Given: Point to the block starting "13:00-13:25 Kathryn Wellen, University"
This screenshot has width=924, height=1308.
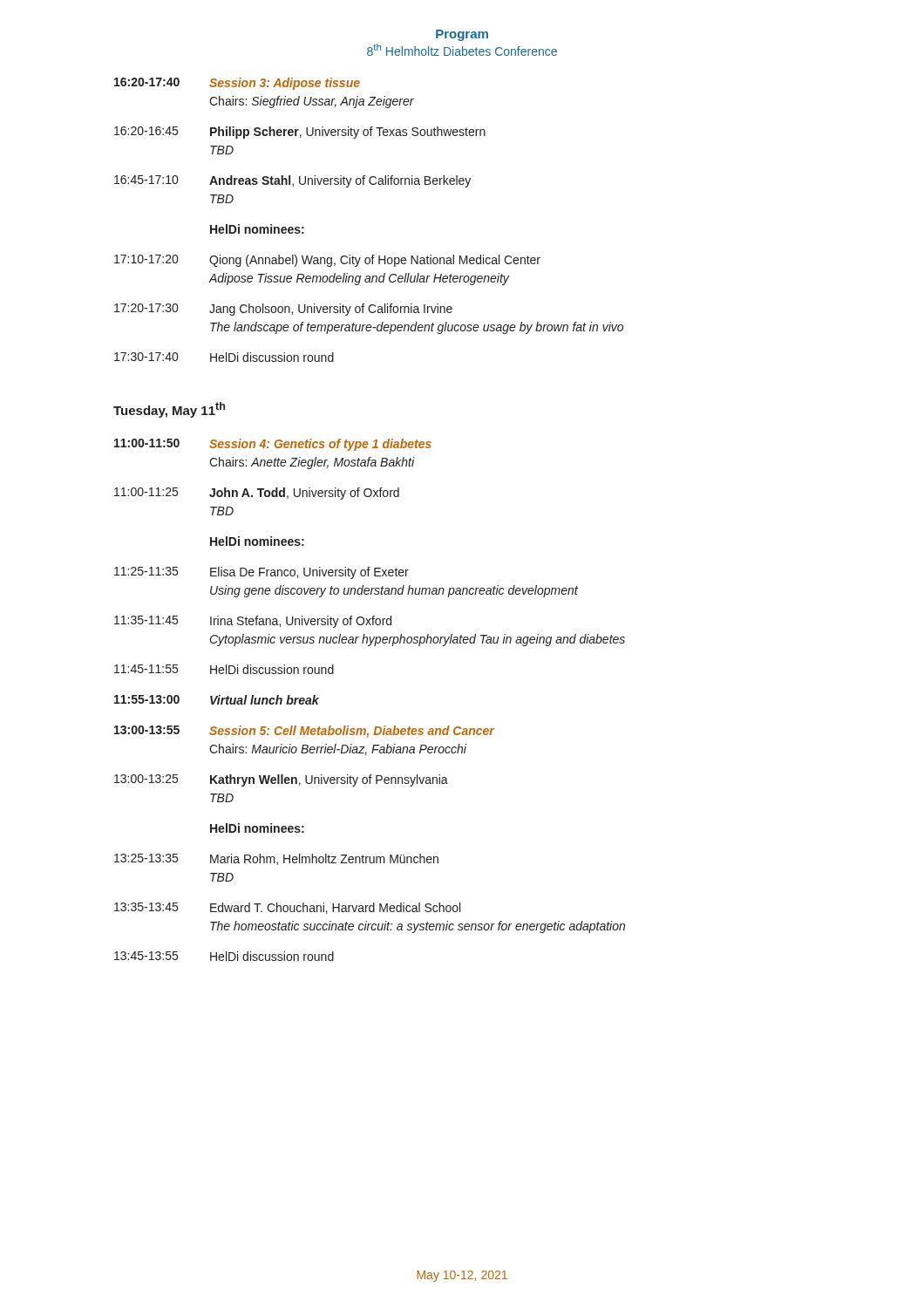Looking at the screenshot, I should tap(281, 780).
